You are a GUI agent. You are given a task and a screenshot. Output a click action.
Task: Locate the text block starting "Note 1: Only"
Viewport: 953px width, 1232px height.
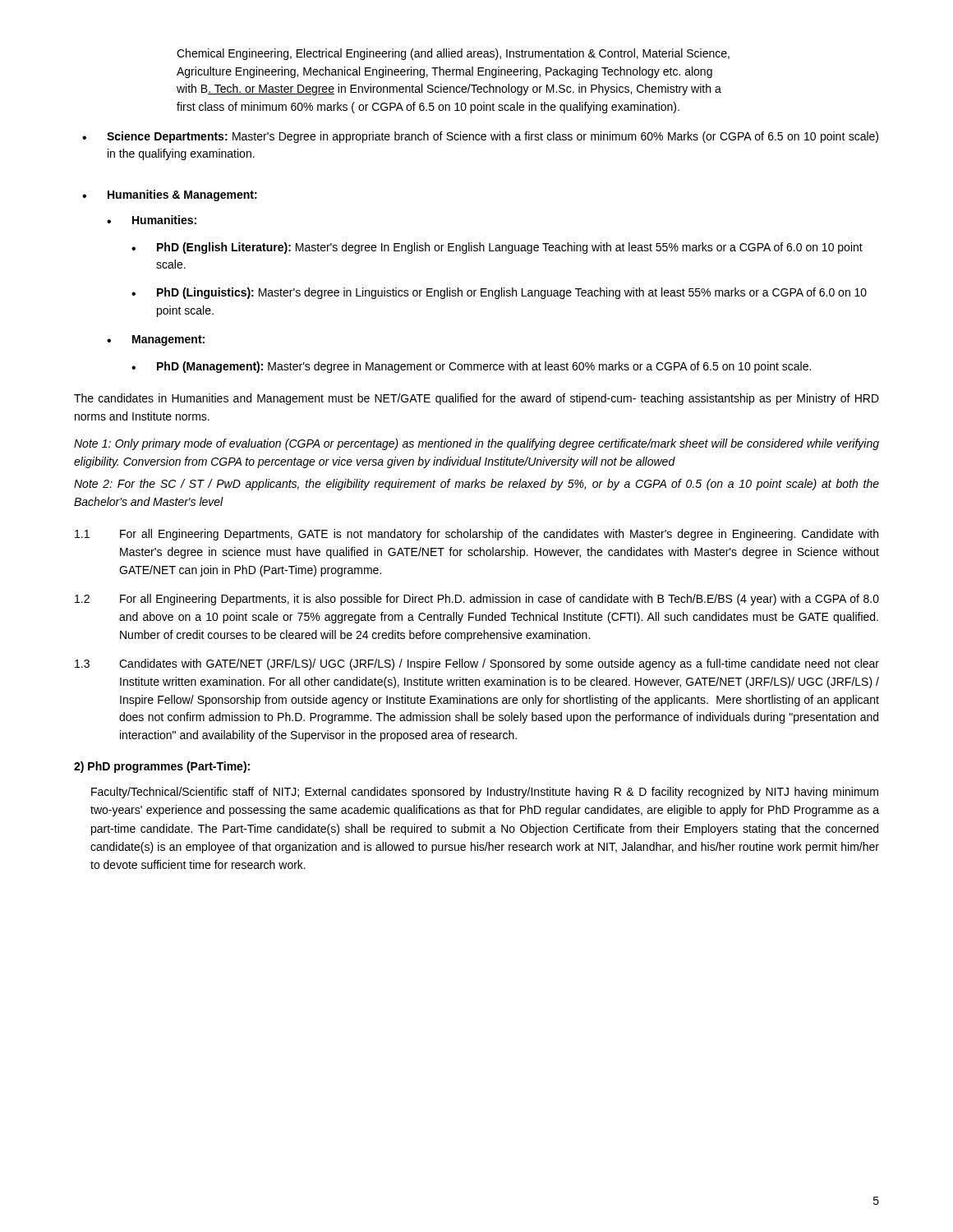(x=476, y=453)
